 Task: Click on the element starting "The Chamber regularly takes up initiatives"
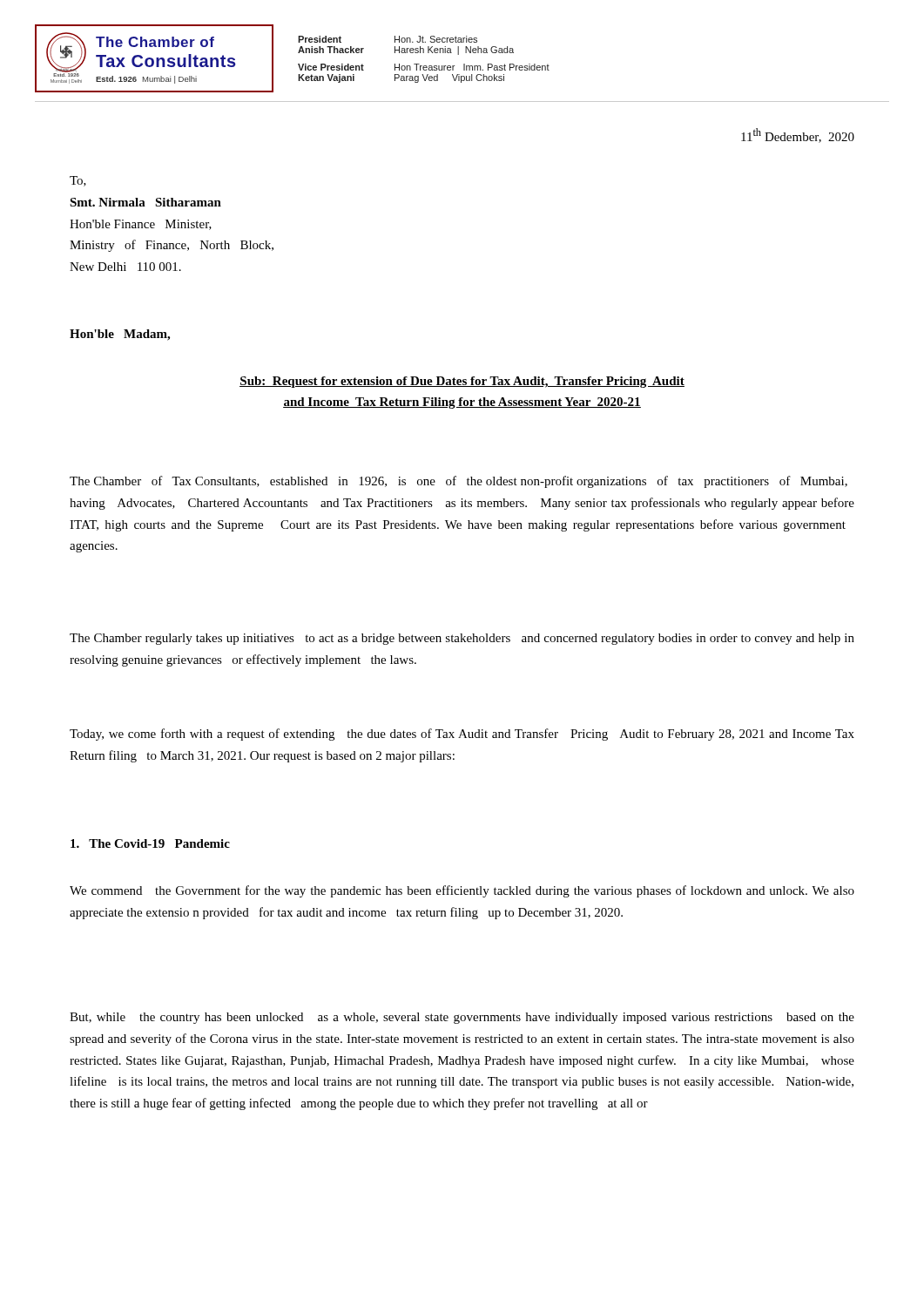(x=462, y=649)
